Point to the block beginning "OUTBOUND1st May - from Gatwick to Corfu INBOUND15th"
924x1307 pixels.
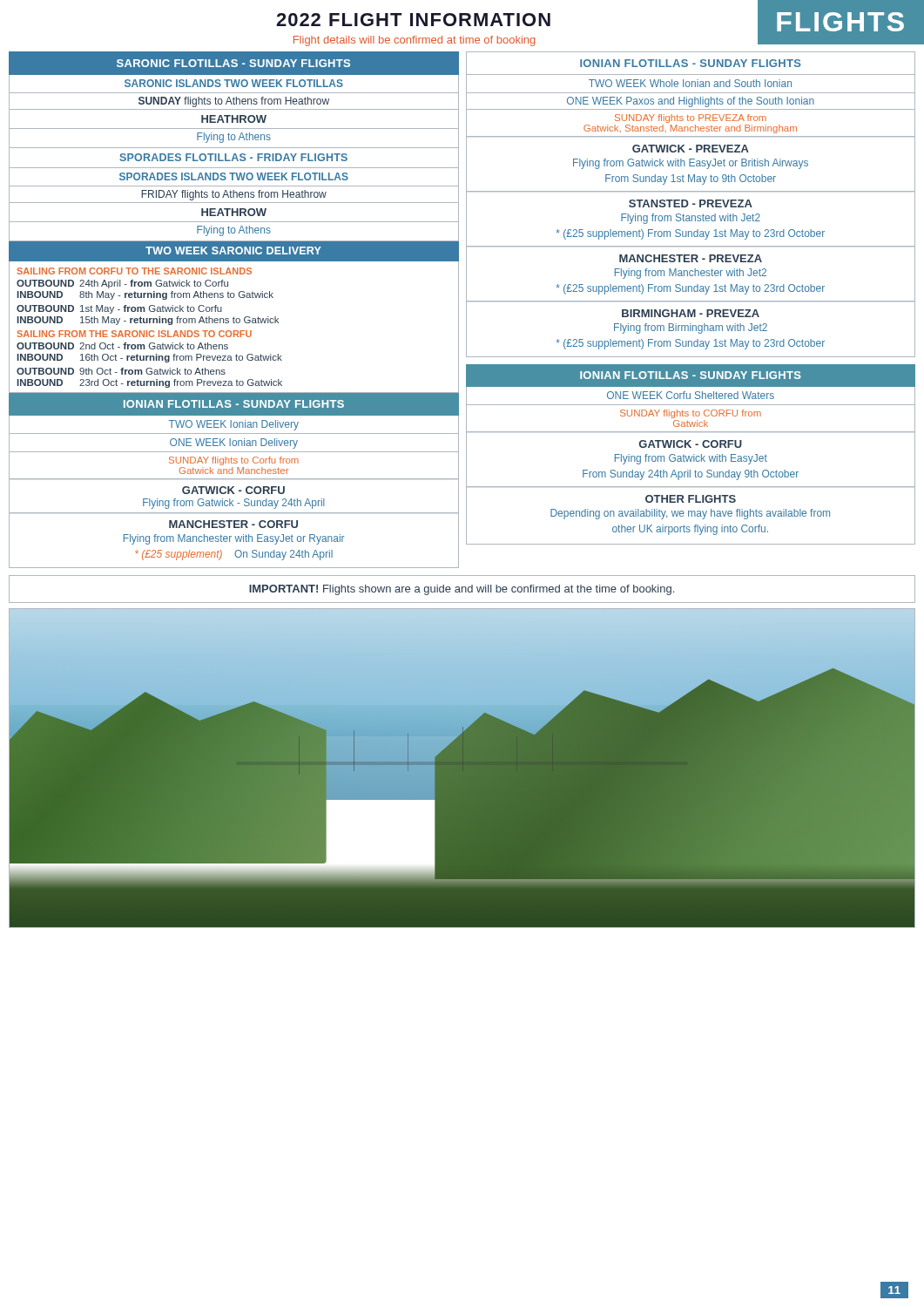234,314
